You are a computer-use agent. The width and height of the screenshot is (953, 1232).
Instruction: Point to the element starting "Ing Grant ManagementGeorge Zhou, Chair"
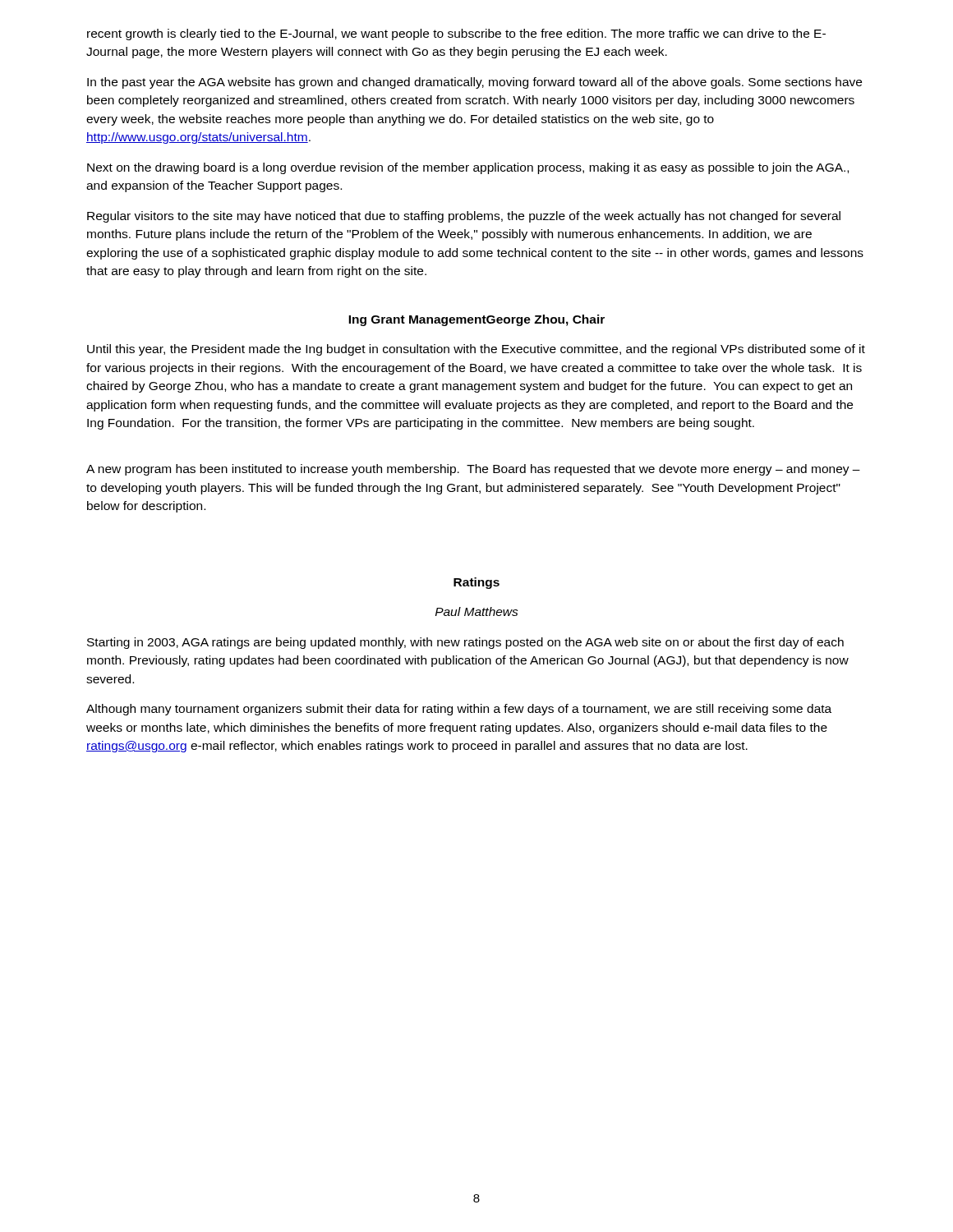(476, 319)
